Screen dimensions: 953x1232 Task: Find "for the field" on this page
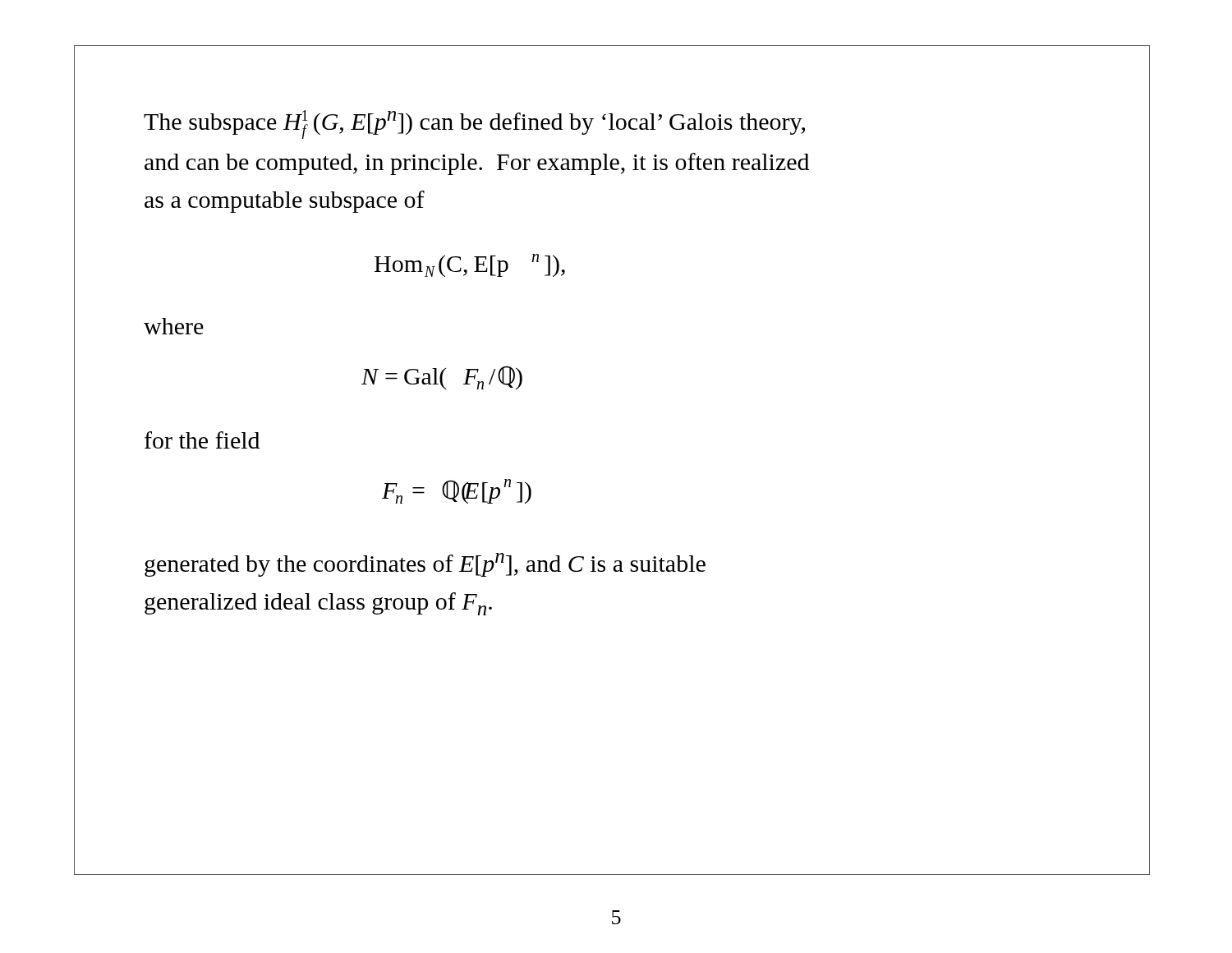tap(202, 440)
